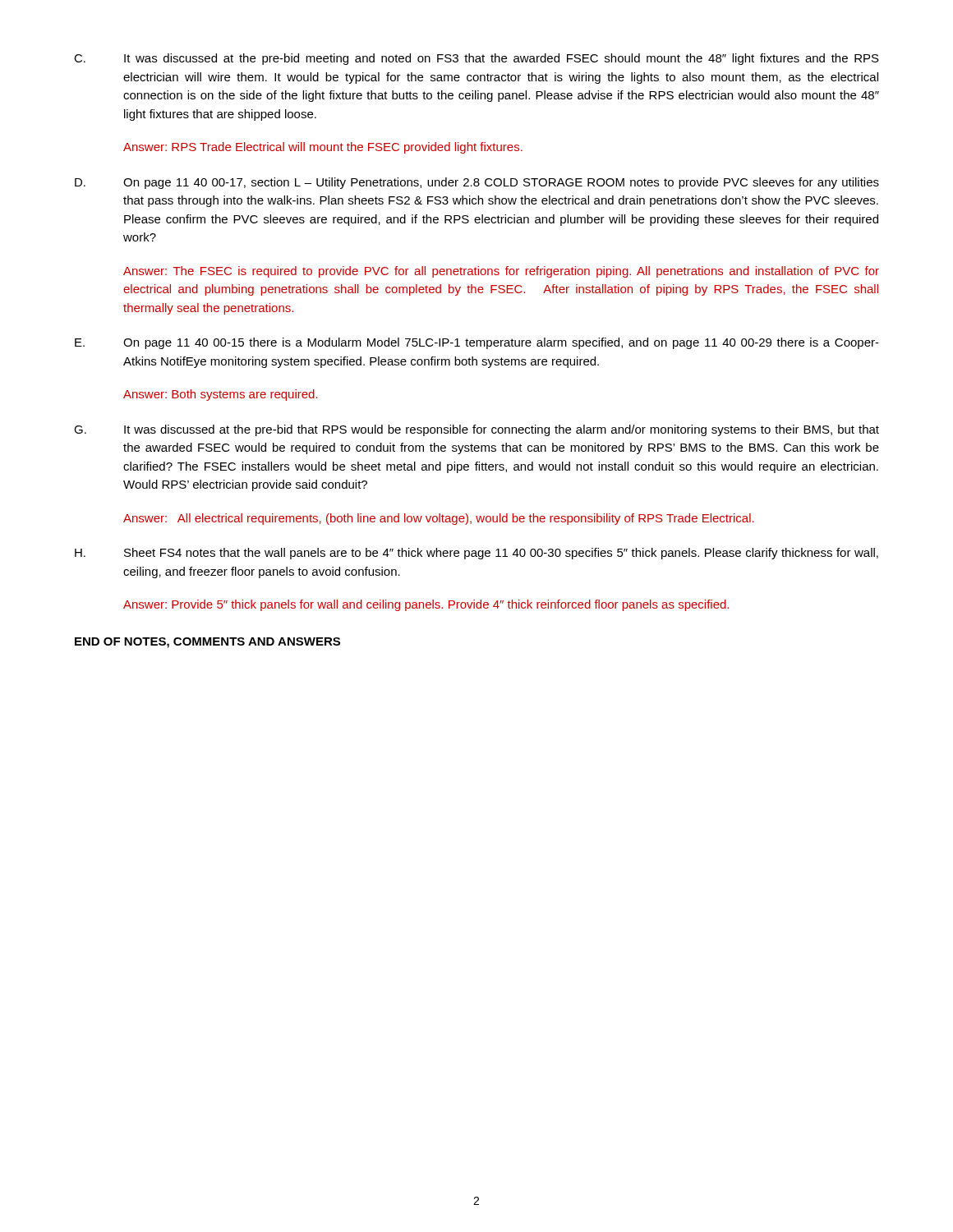The height and width of the screenshot is (1232, 953).
Task: Point to the block beginning "C. It was discussed at the"
Action: click(476, 86)
